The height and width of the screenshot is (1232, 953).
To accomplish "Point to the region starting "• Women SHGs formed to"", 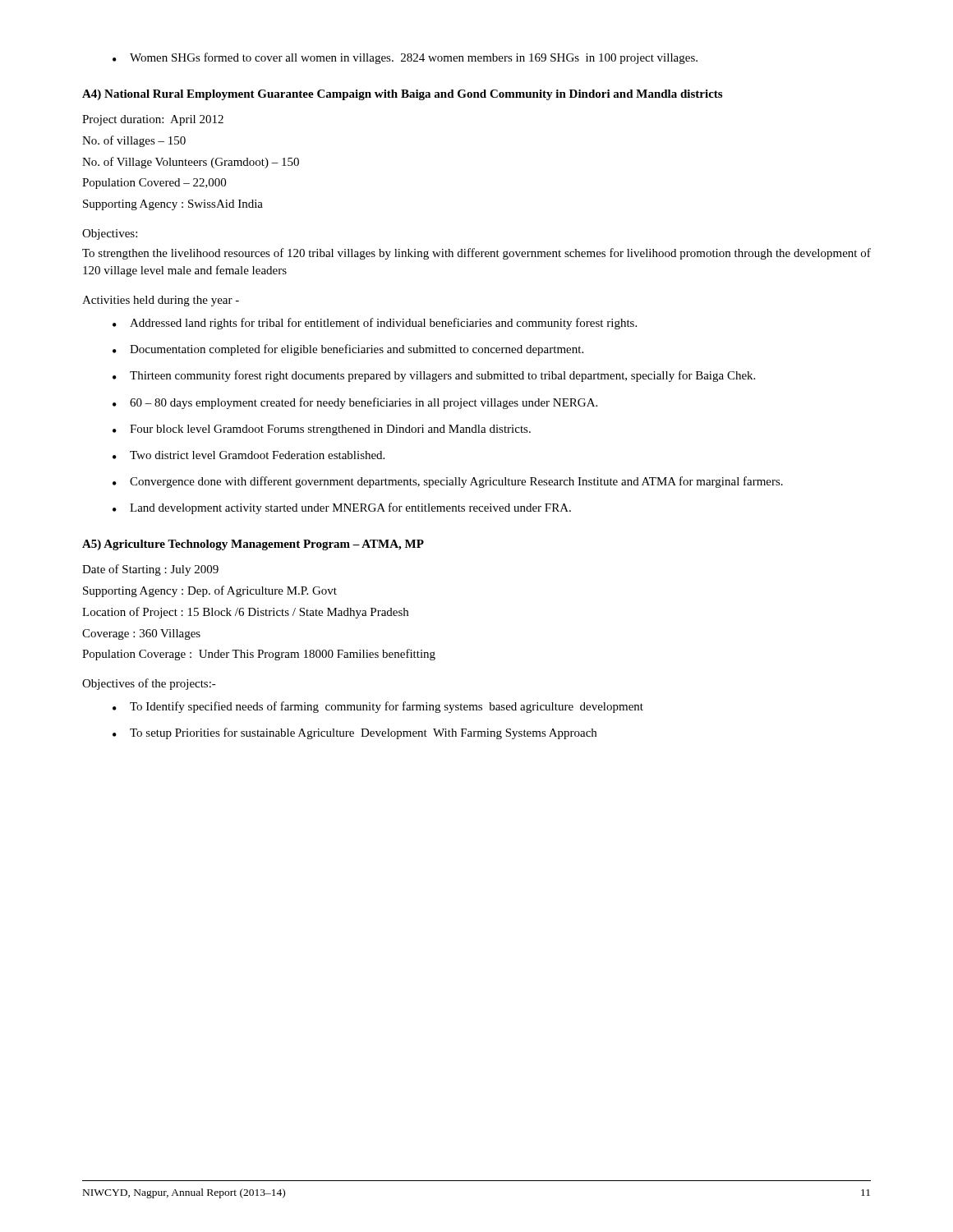I will pyautogui.click(x=491, y=60).
